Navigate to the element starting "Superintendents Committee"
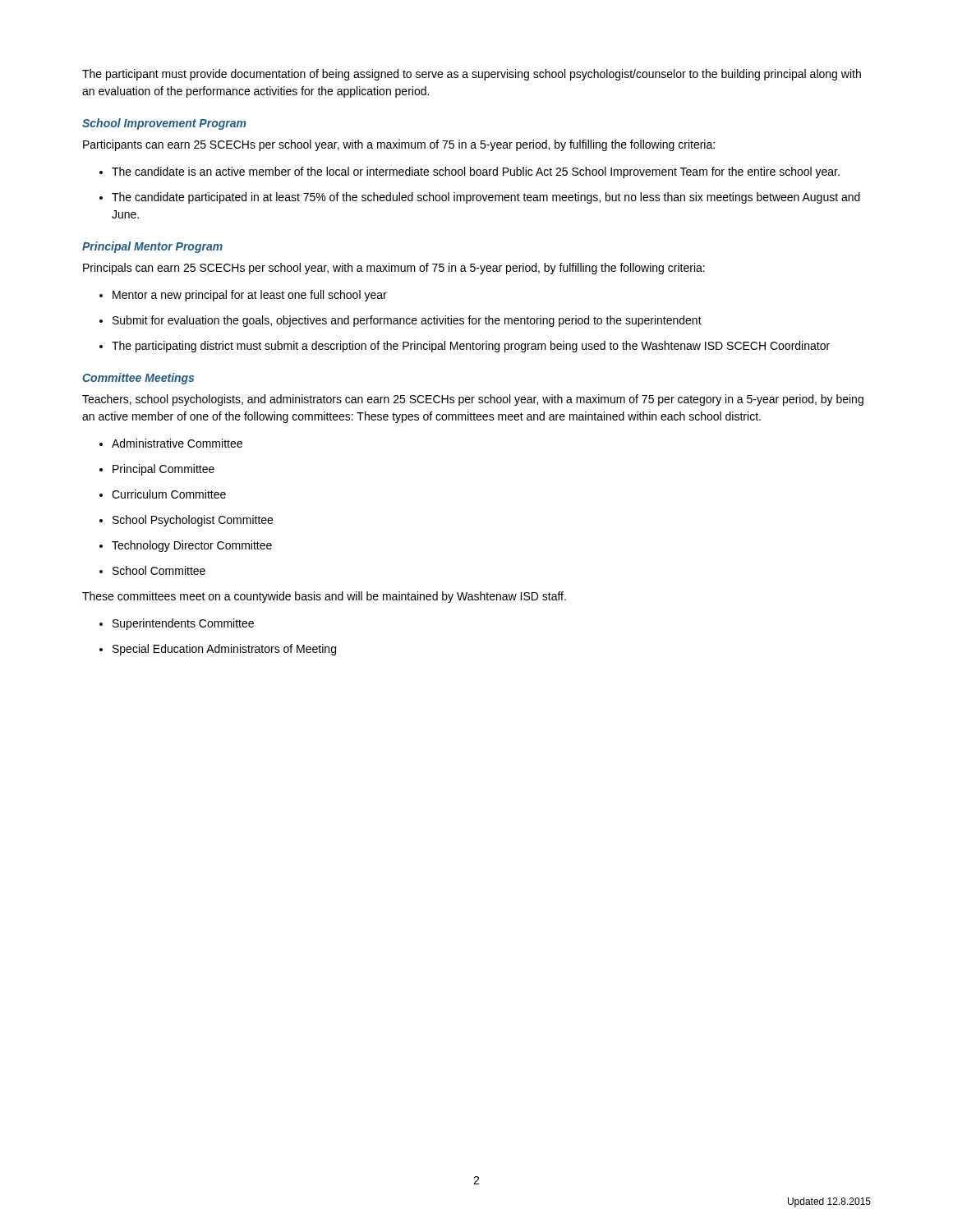953x1232 pixels. (x=177, y=624)
